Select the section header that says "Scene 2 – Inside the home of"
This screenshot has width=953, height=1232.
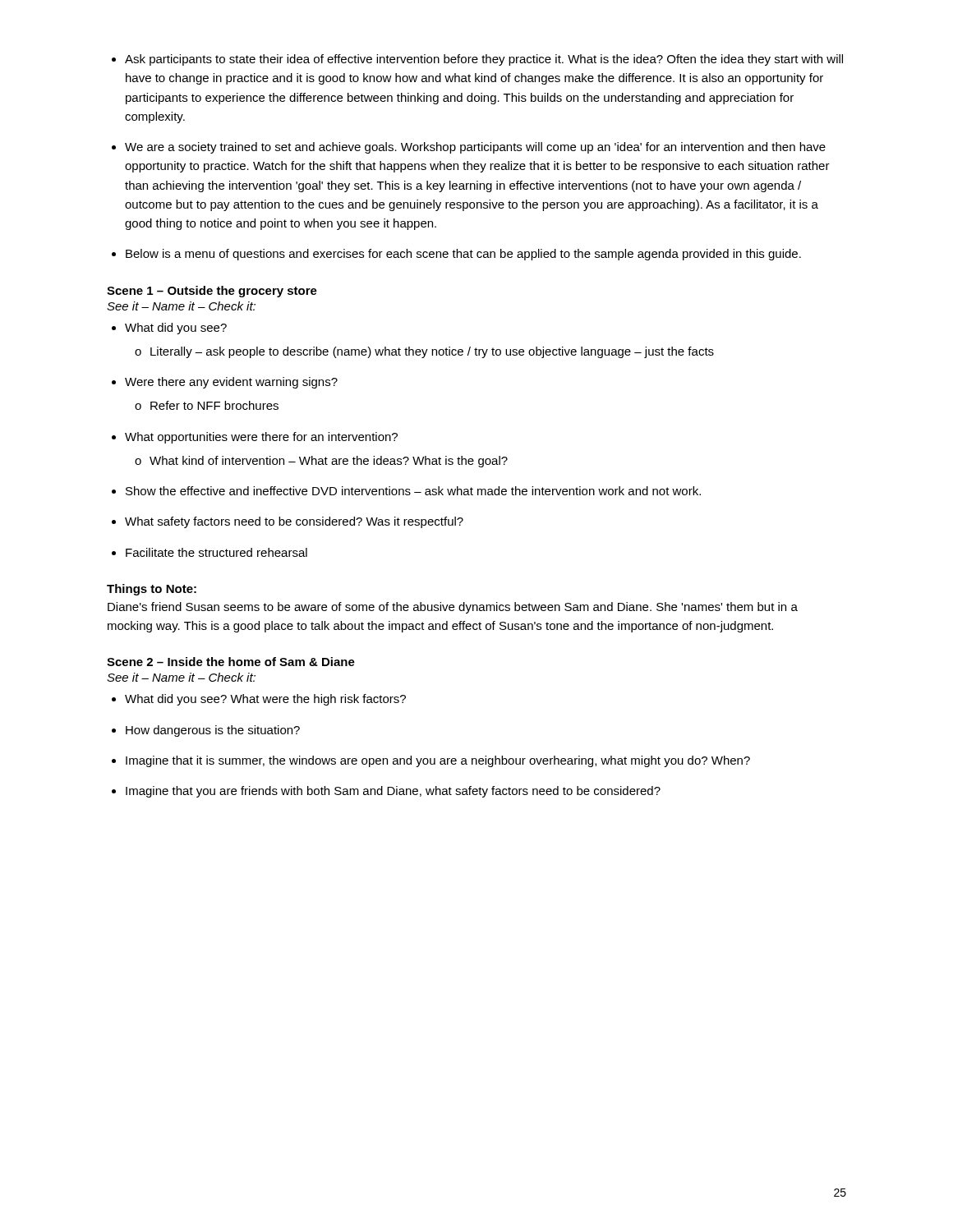pyautogui.click(x=231, y=662)
